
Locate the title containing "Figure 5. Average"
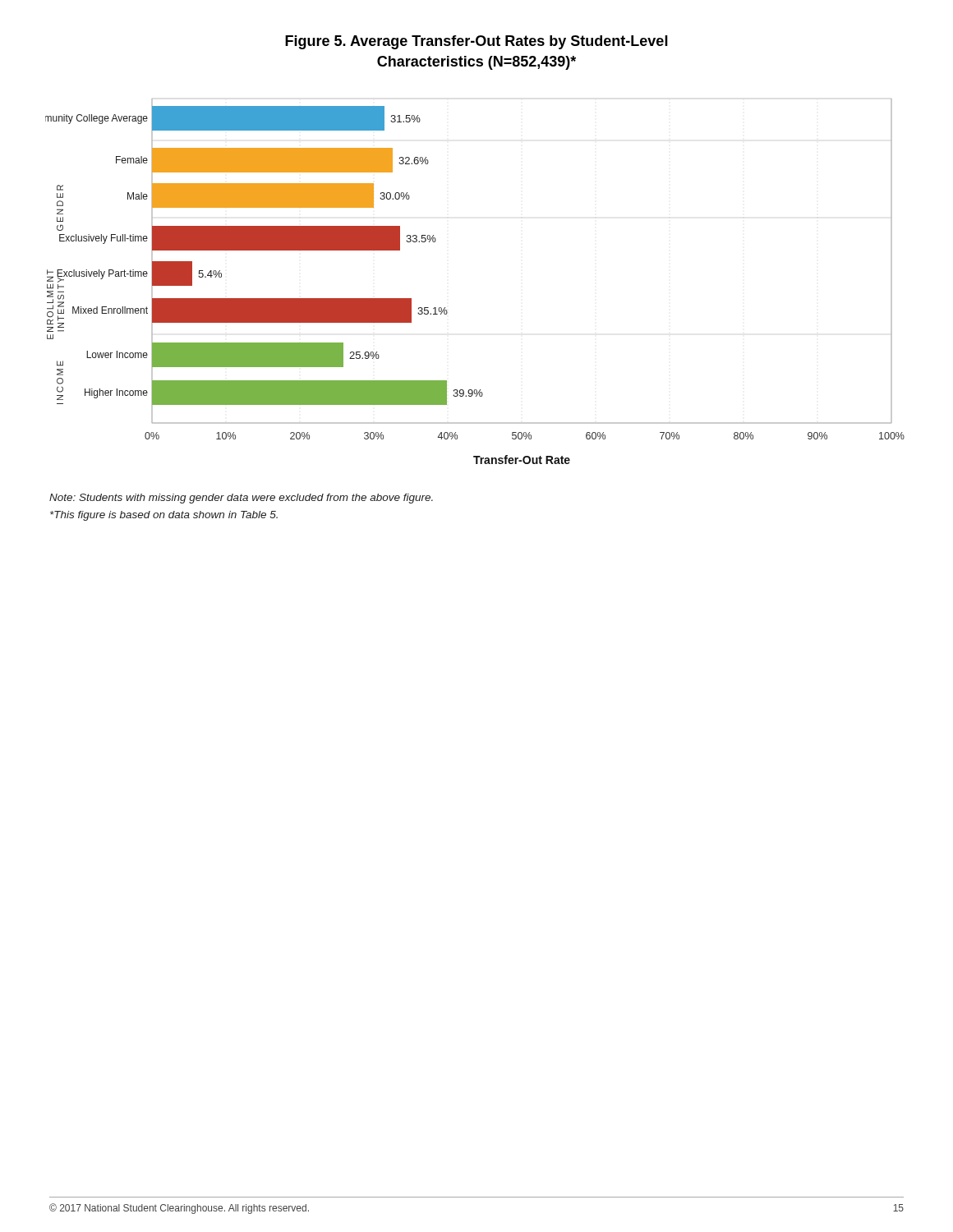coord(476,51)
